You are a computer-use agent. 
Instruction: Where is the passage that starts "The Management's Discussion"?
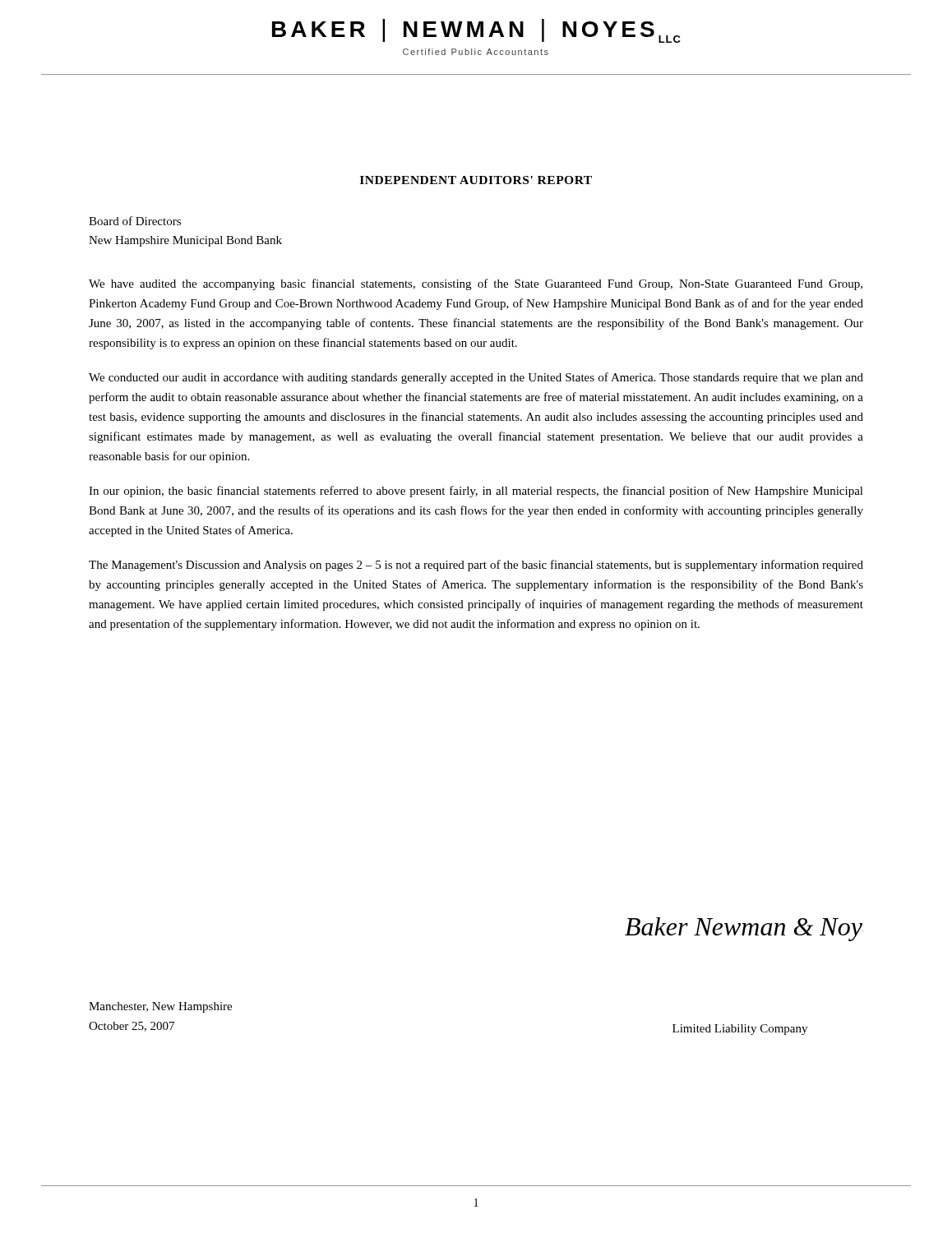coord(476,594)
